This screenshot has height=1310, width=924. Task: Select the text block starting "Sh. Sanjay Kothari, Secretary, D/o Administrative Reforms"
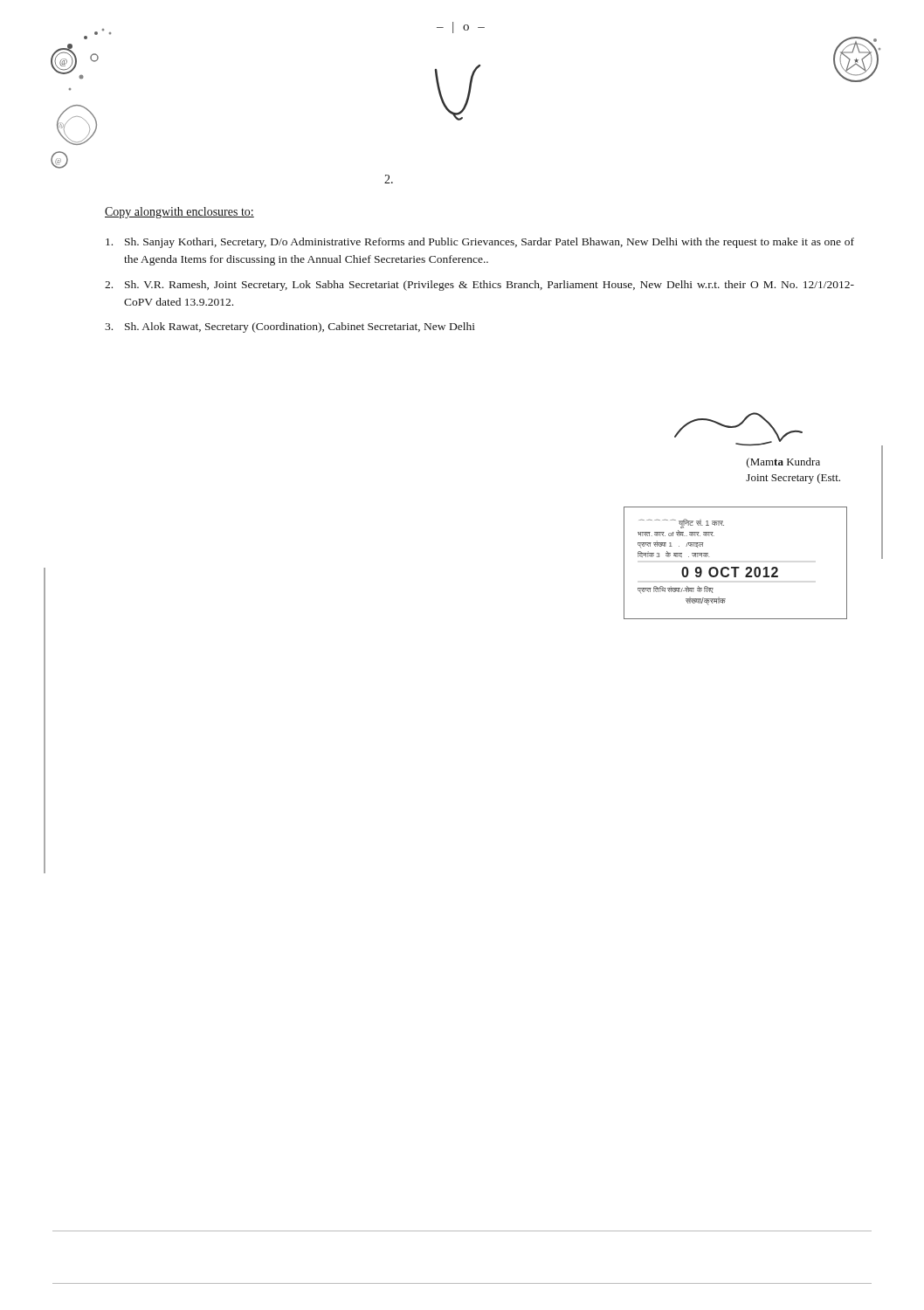pos(479,251)
